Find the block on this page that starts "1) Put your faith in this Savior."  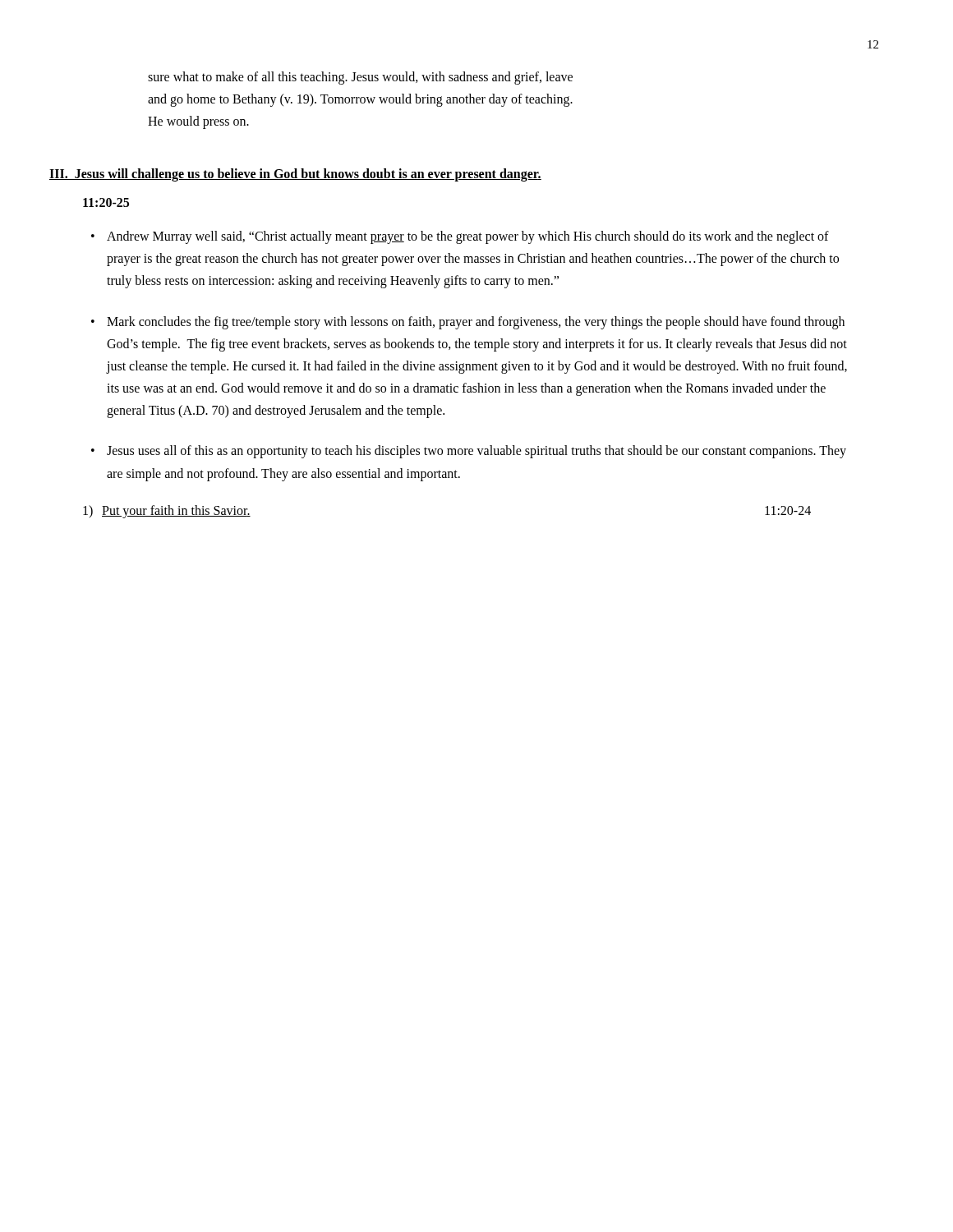186,511
